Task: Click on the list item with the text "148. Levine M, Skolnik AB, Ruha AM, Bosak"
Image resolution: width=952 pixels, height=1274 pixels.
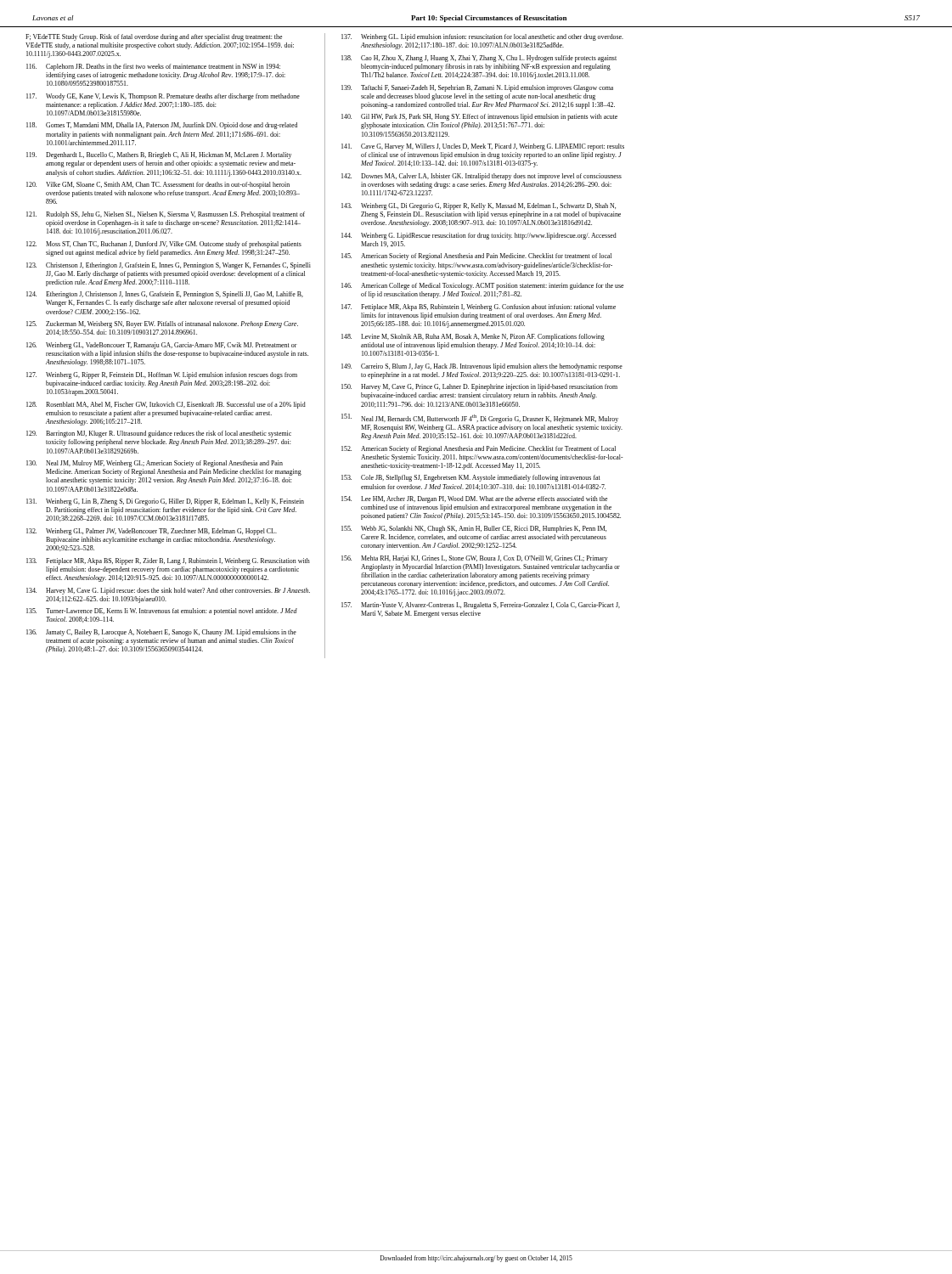Action: (483, 346)
